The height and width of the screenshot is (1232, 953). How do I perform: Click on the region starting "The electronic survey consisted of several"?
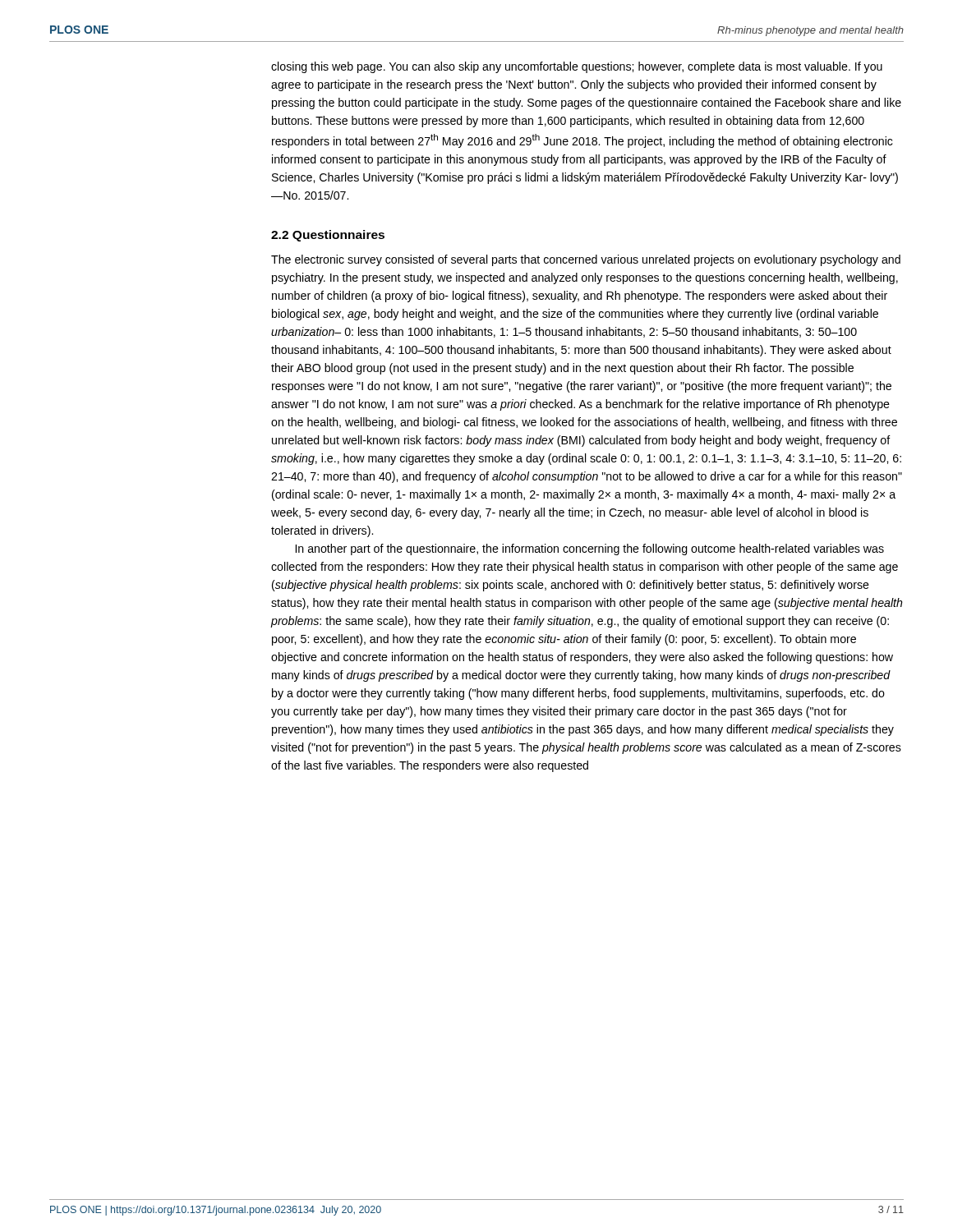tap(587, 395)
